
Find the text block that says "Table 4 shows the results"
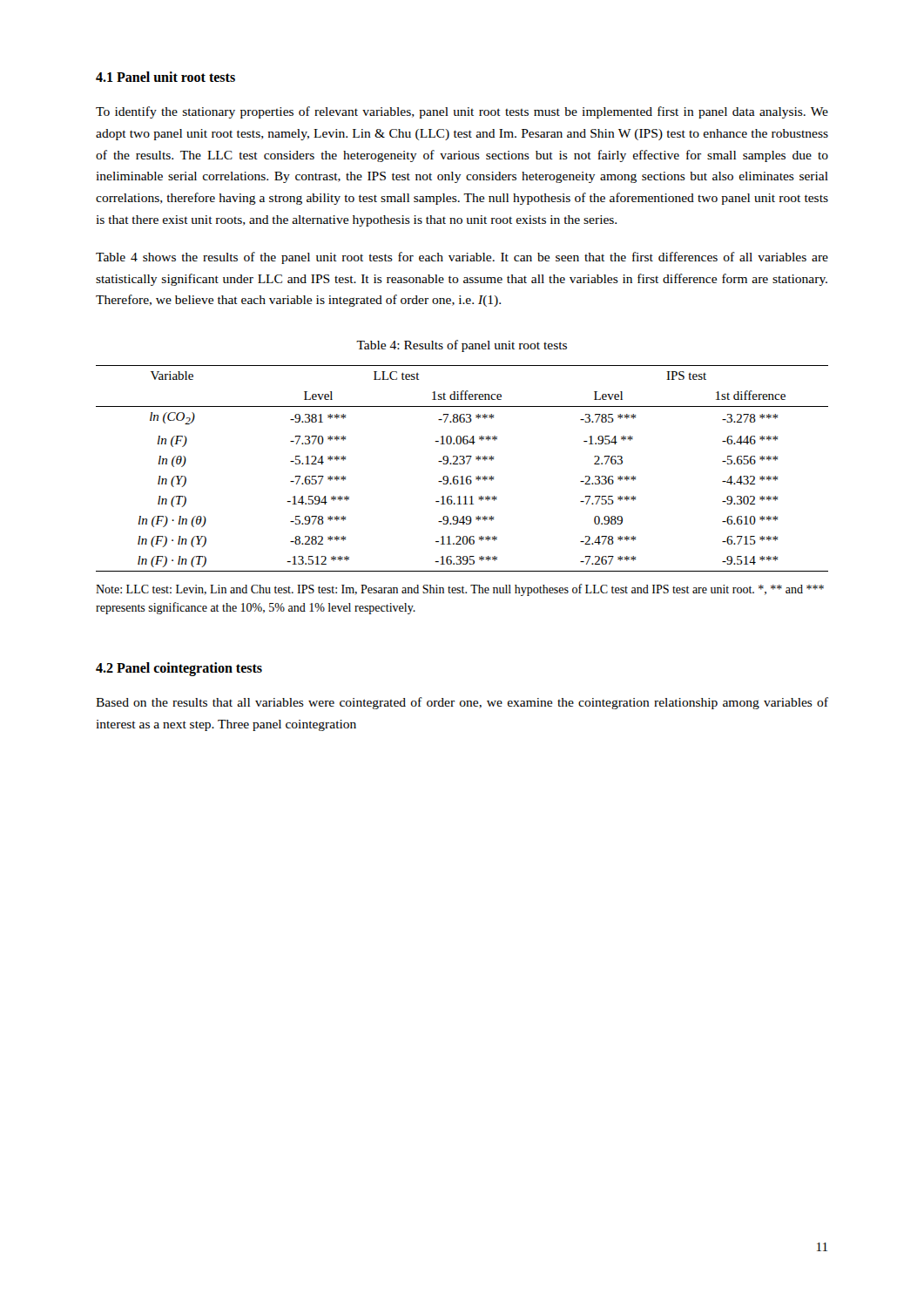point(462,278)
